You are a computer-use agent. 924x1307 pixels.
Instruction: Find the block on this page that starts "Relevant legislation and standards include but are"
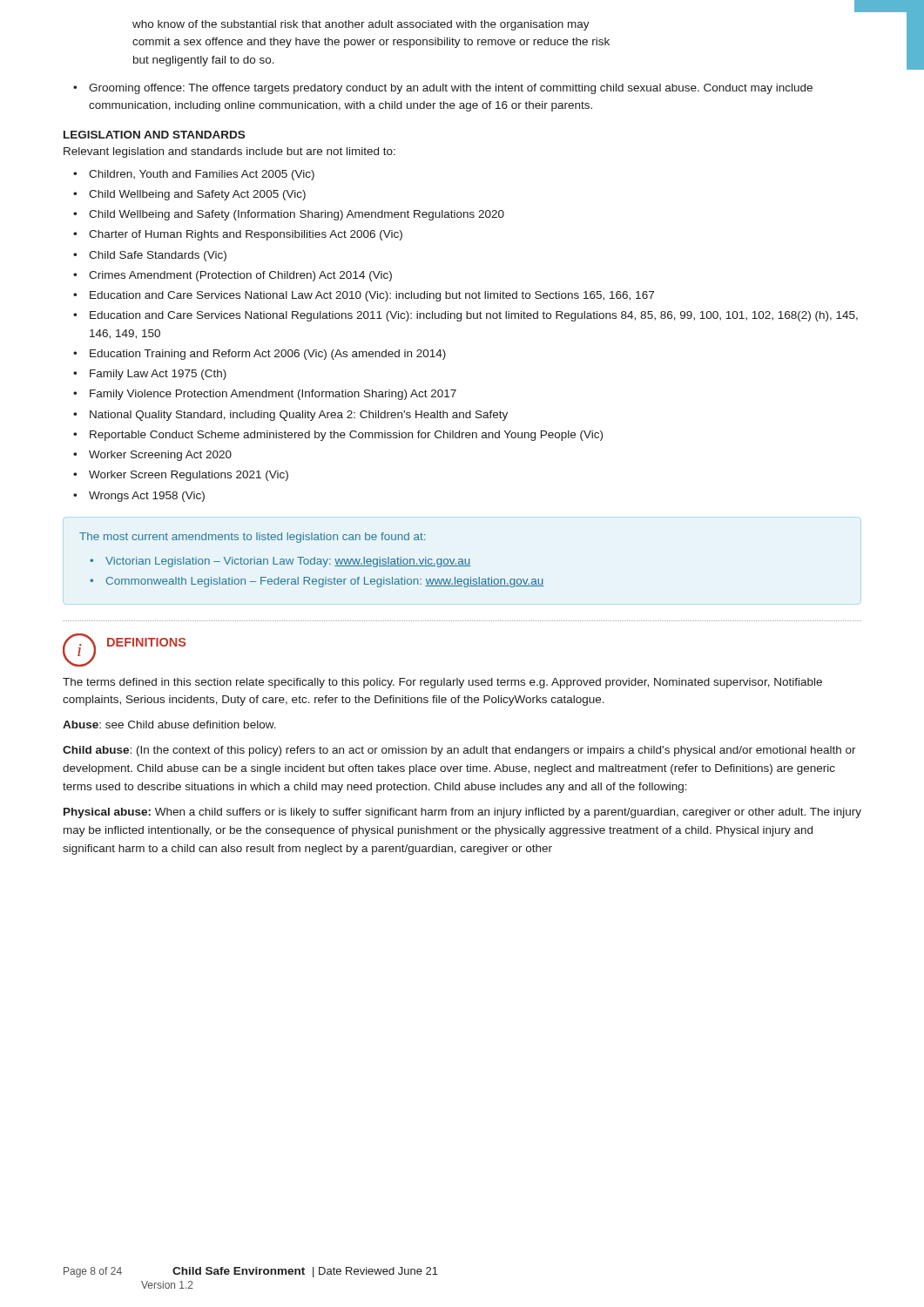click(229, 151)
